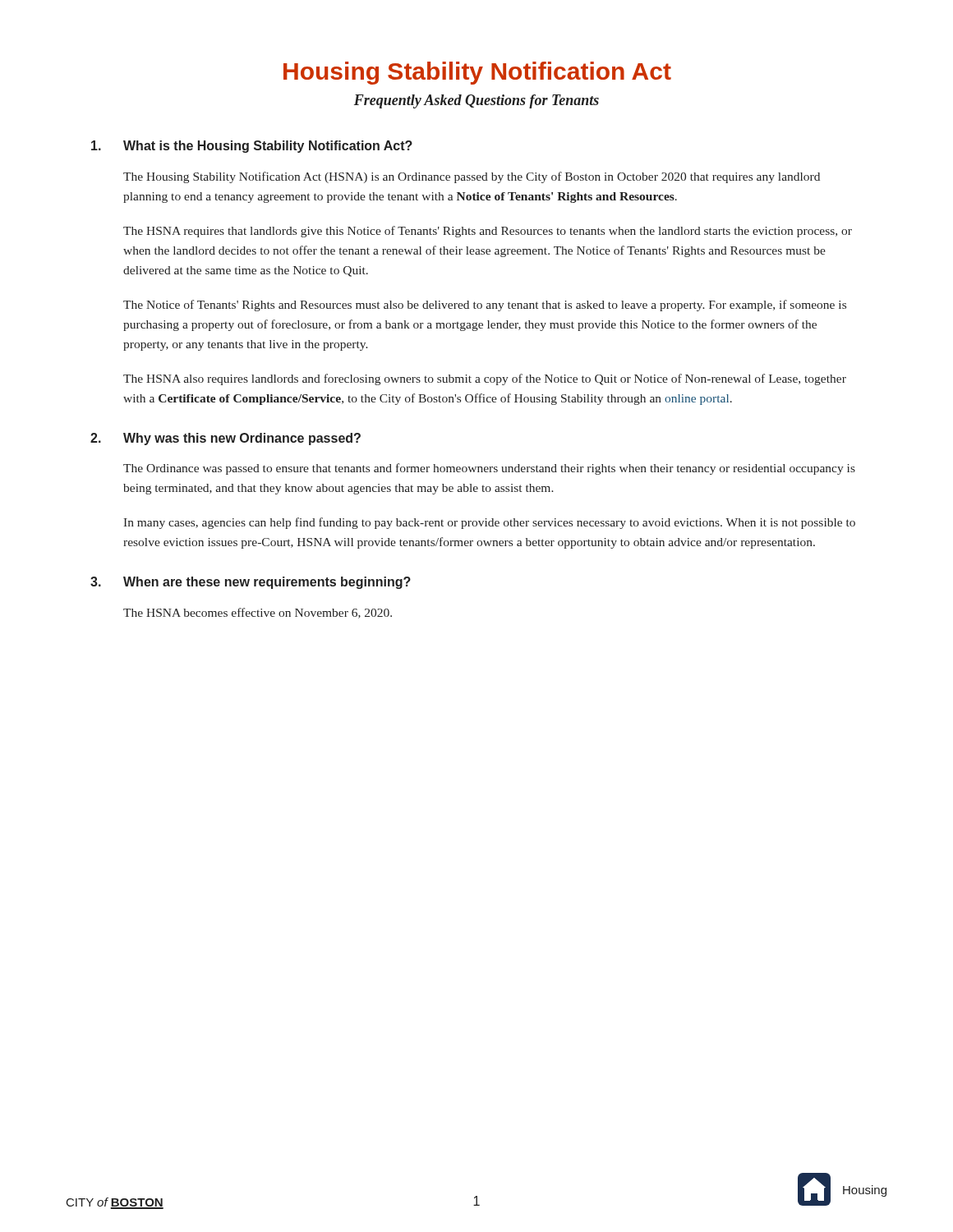Viewport: 953px width, 1232px height.
Task: Find the text block that reads "In many cases,"
Action: (493, 532)
